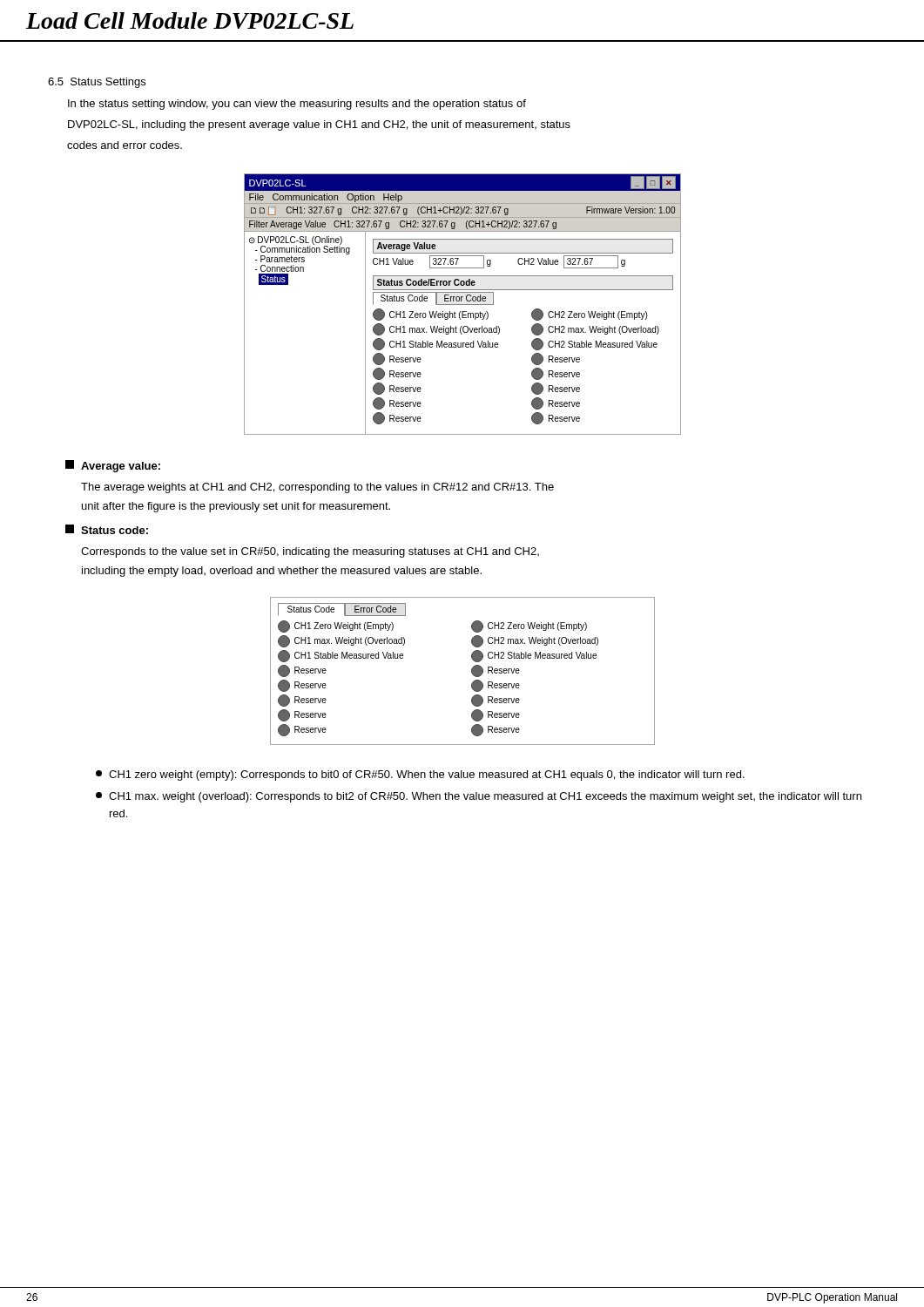Click on the region starting "Status code:"
Viewport: 924px width, 1307px height.
tap(107, 531)
